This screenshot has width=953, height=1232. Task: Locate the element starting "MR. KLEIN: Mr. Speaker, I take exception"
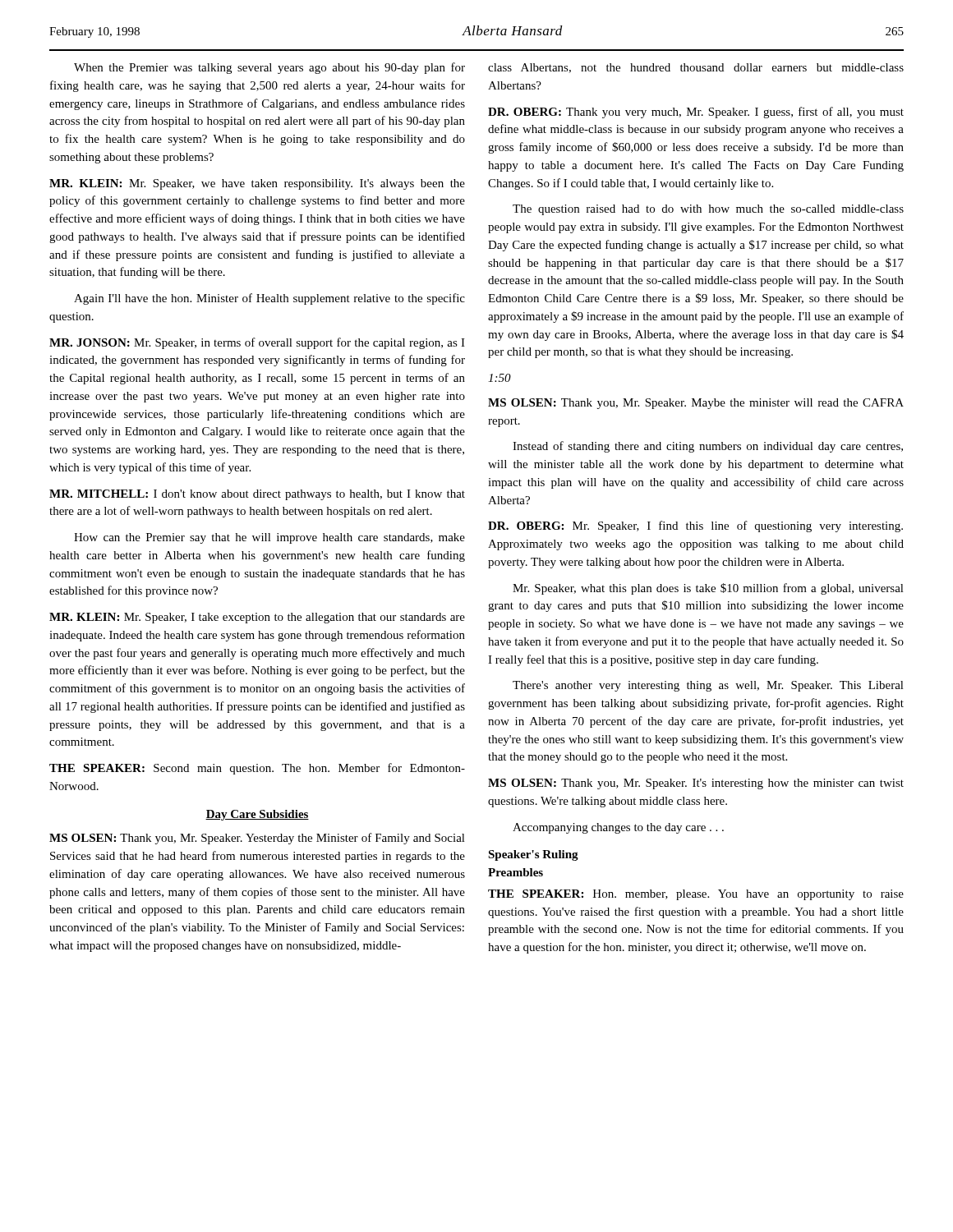[x=257, y=680]
